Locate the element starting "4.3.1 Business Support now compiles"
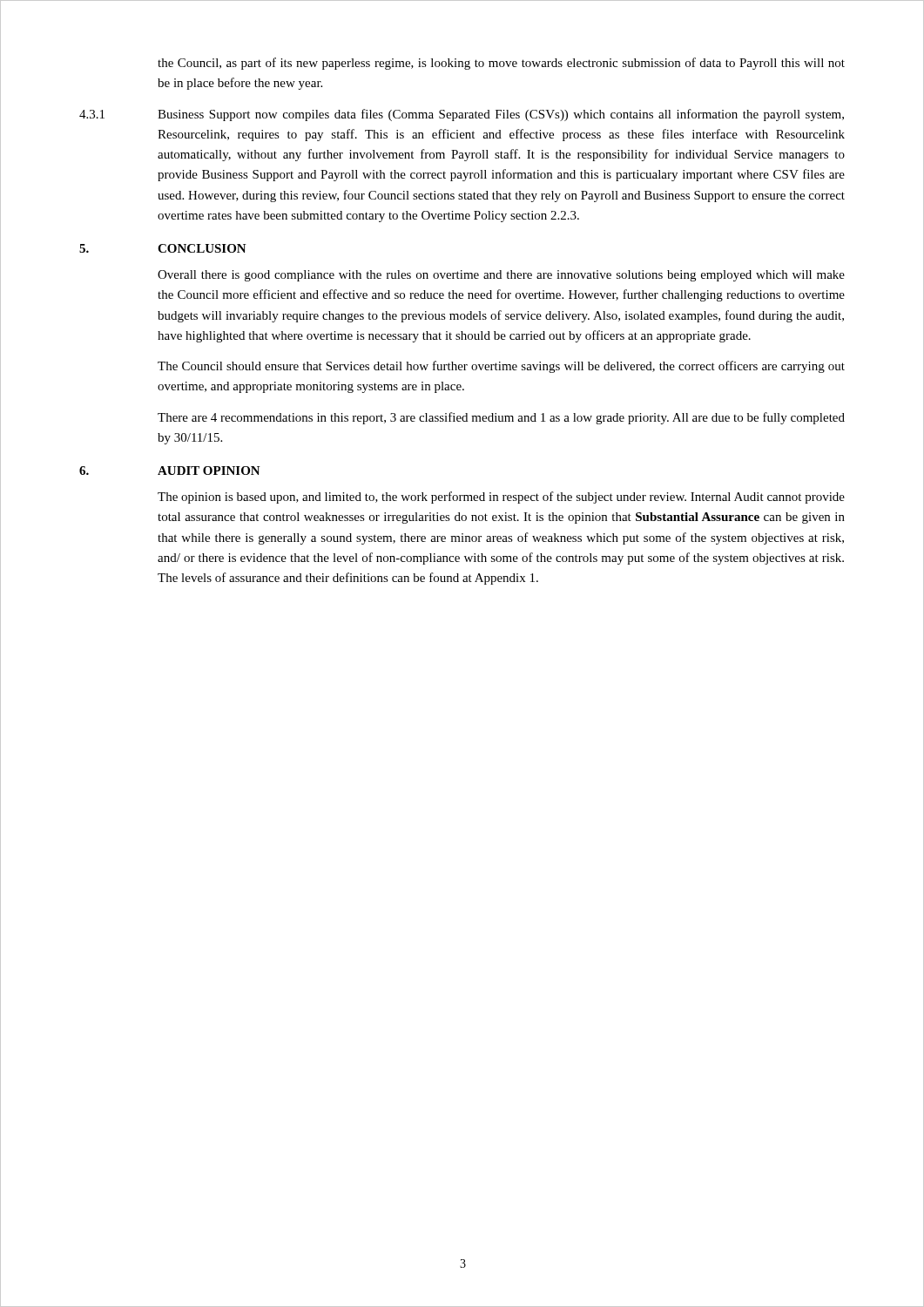 click(x=462, y=165)
